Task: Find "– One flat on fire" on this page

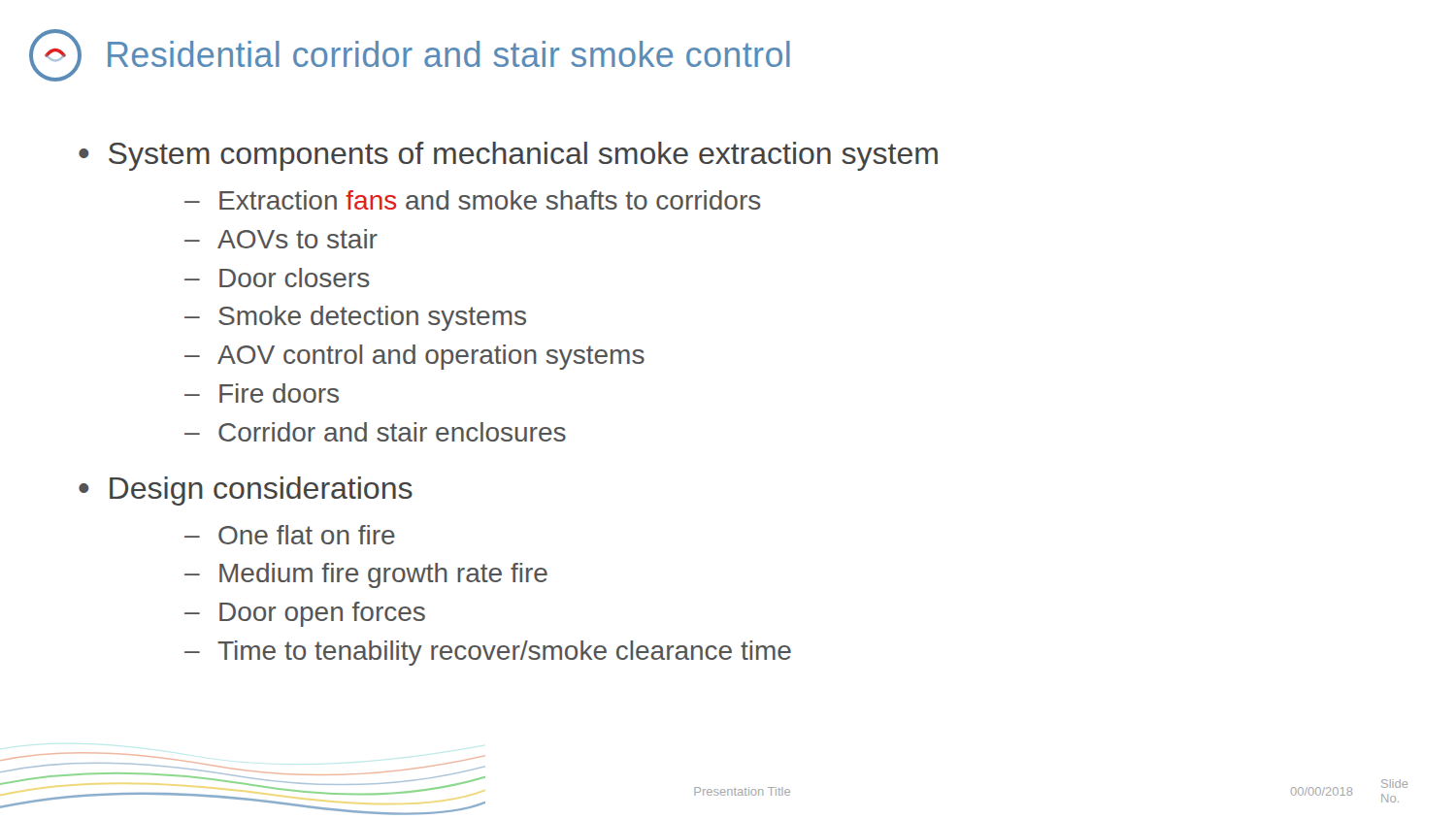Action: tap(290, 535)
